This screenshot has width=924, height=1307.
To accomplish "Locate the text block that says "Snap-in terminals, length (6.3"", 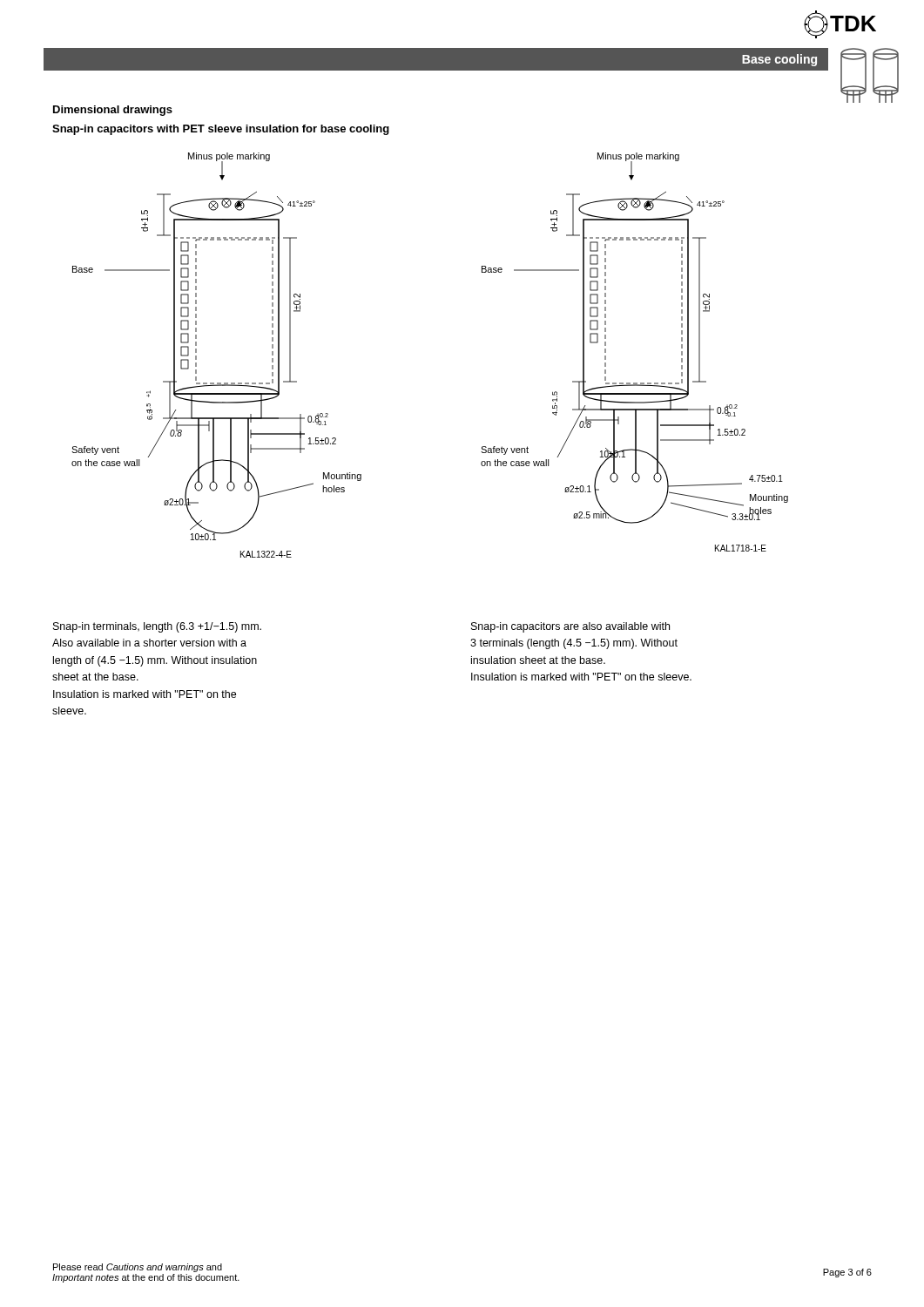I will pos(157,669).
